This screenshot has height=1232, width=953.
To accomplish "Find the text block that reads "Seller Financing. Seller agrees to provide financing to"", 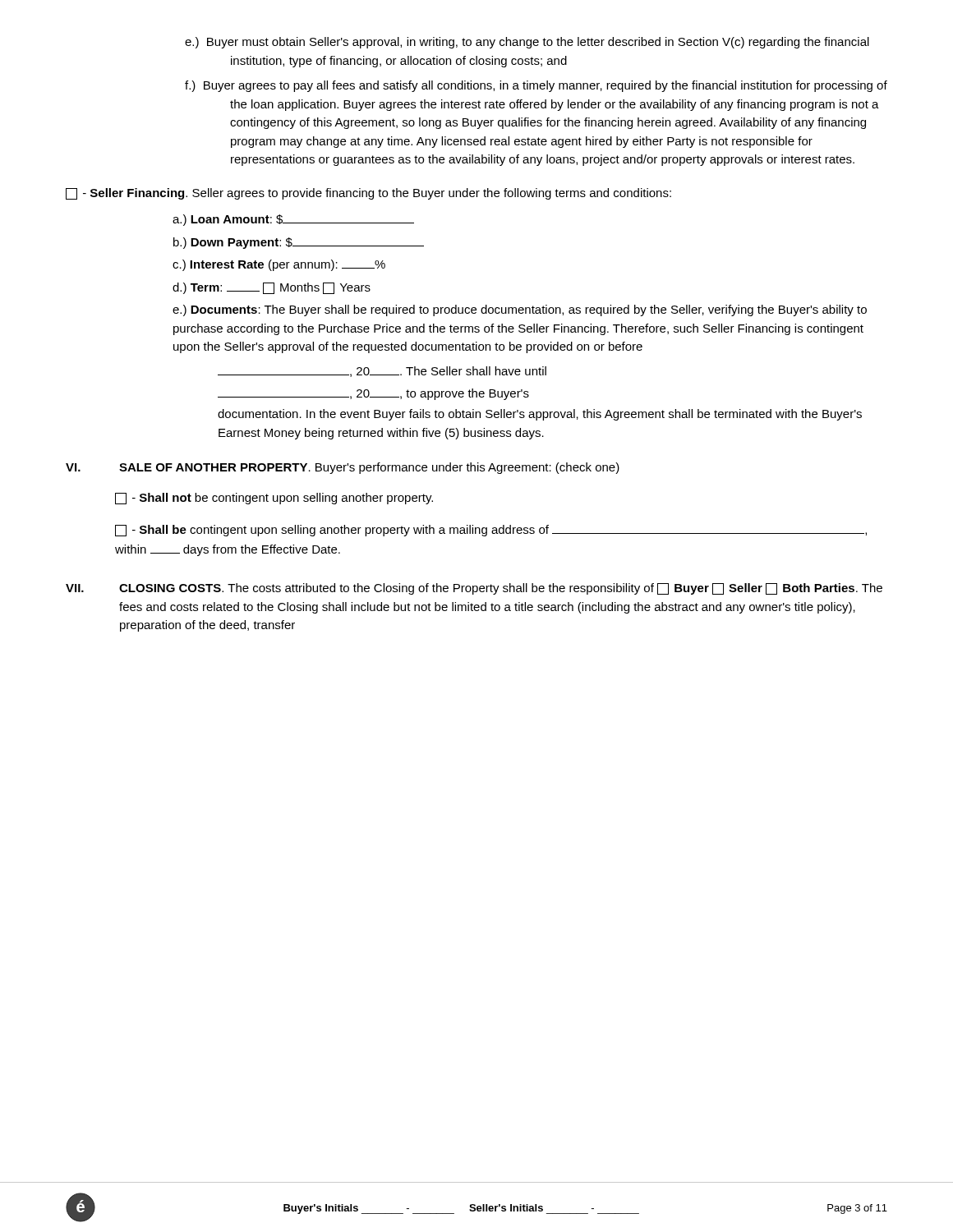I will click(369, 192).
